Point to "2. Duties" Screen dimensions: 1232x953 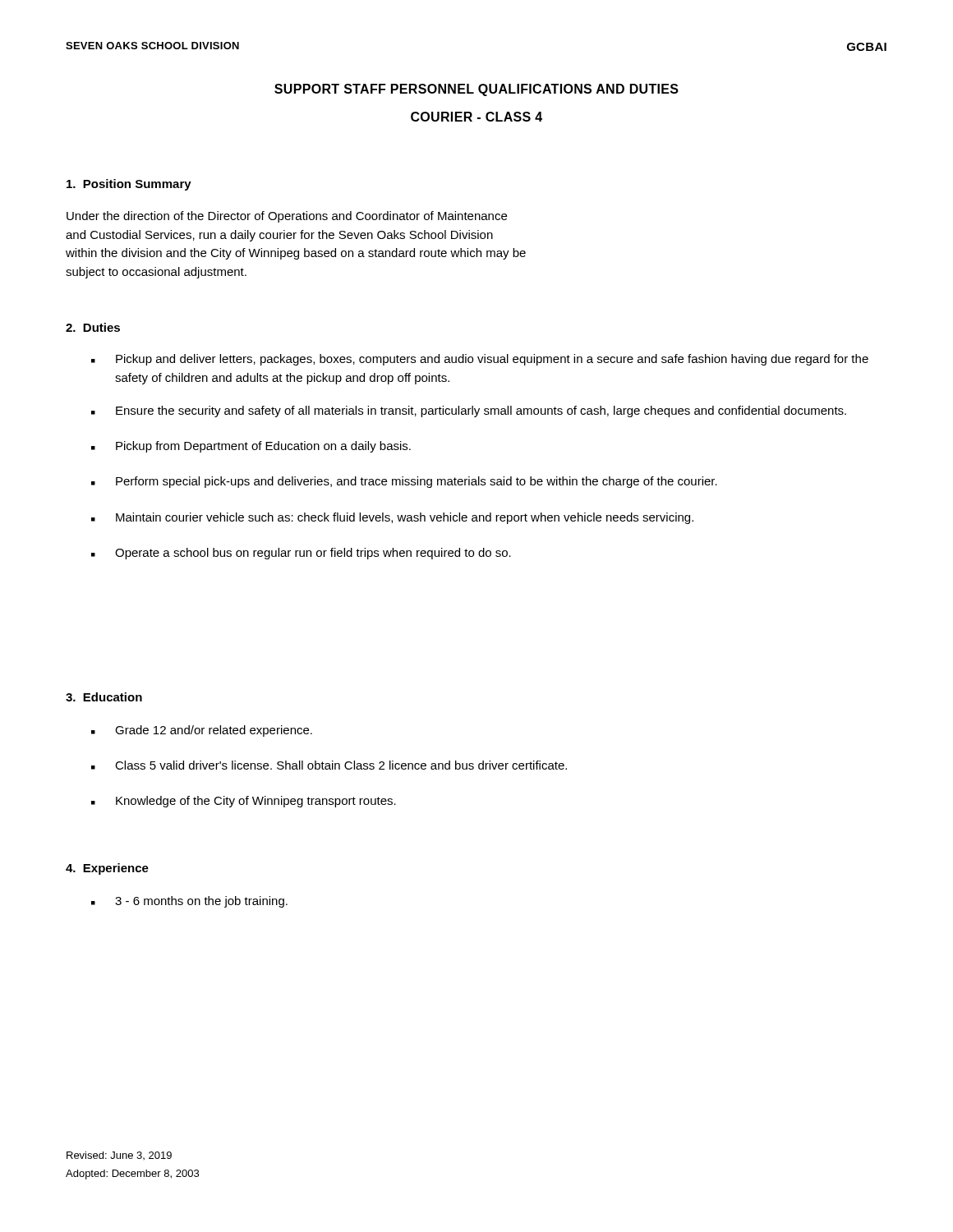click(x=93, y=327)
